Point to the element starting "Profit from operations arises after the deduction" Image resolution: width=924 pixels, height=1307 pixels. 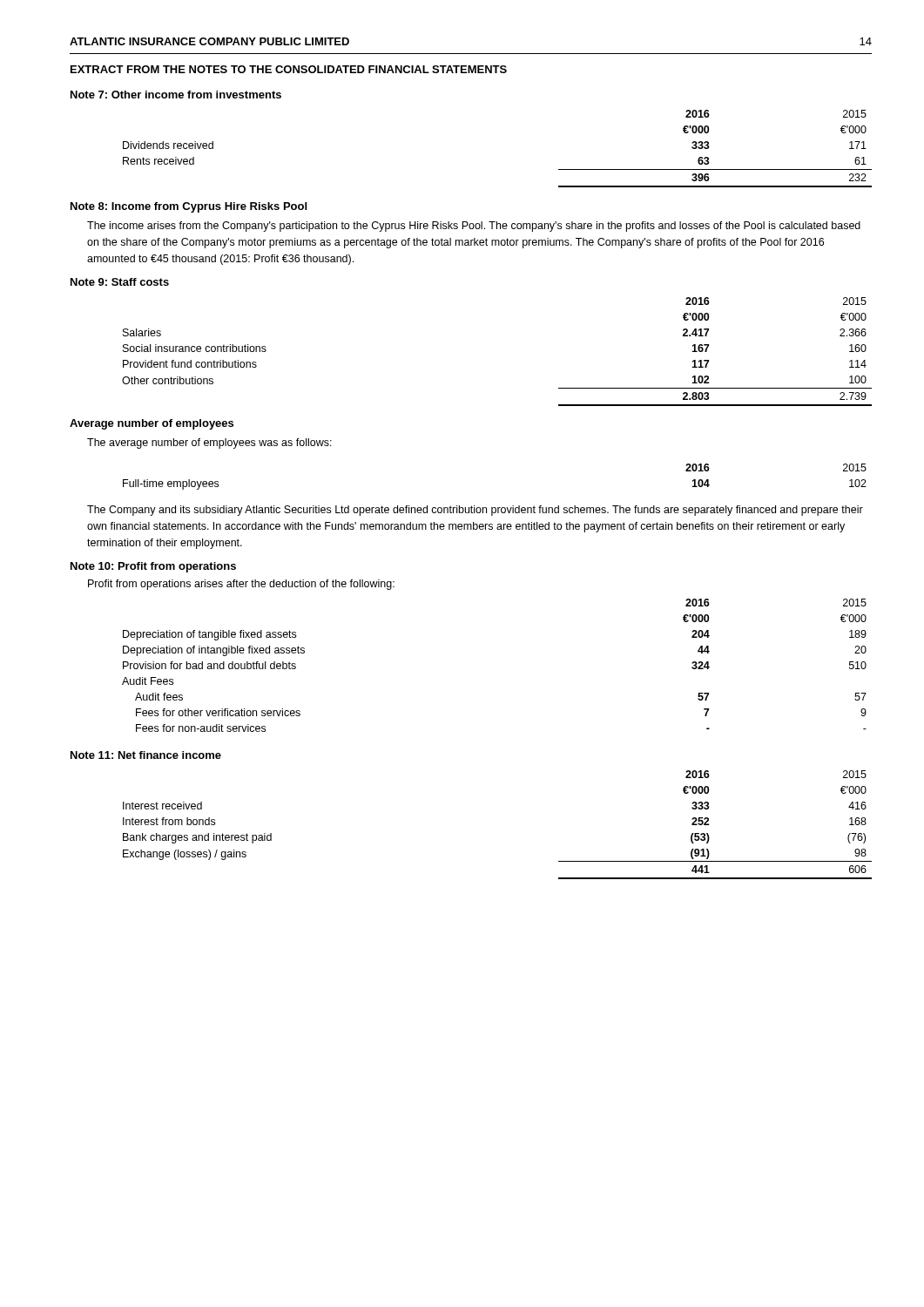click(241, 584)
